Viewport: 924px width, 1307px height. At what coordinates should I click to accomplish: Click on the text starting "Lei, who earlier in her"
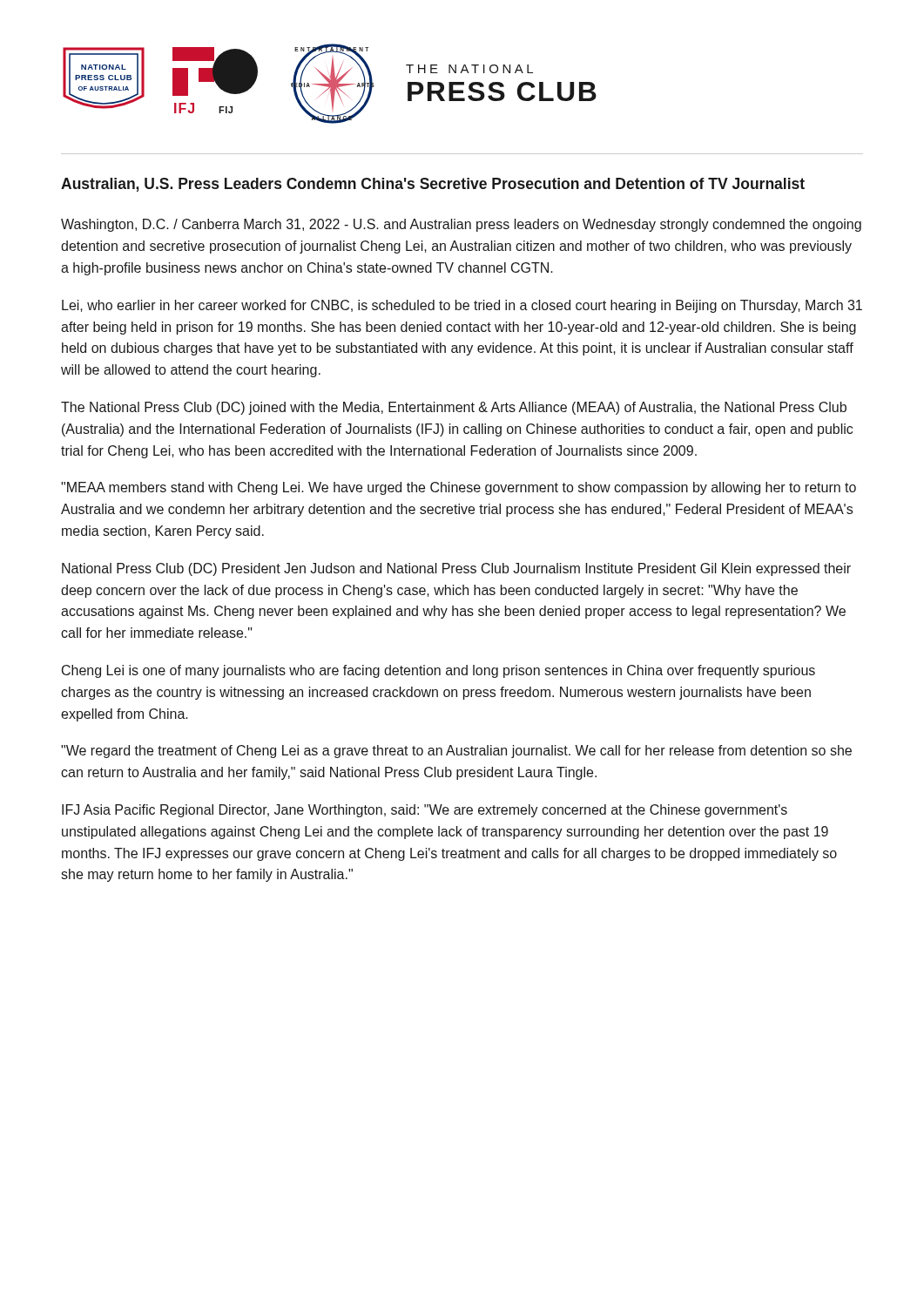click(462, 338)
